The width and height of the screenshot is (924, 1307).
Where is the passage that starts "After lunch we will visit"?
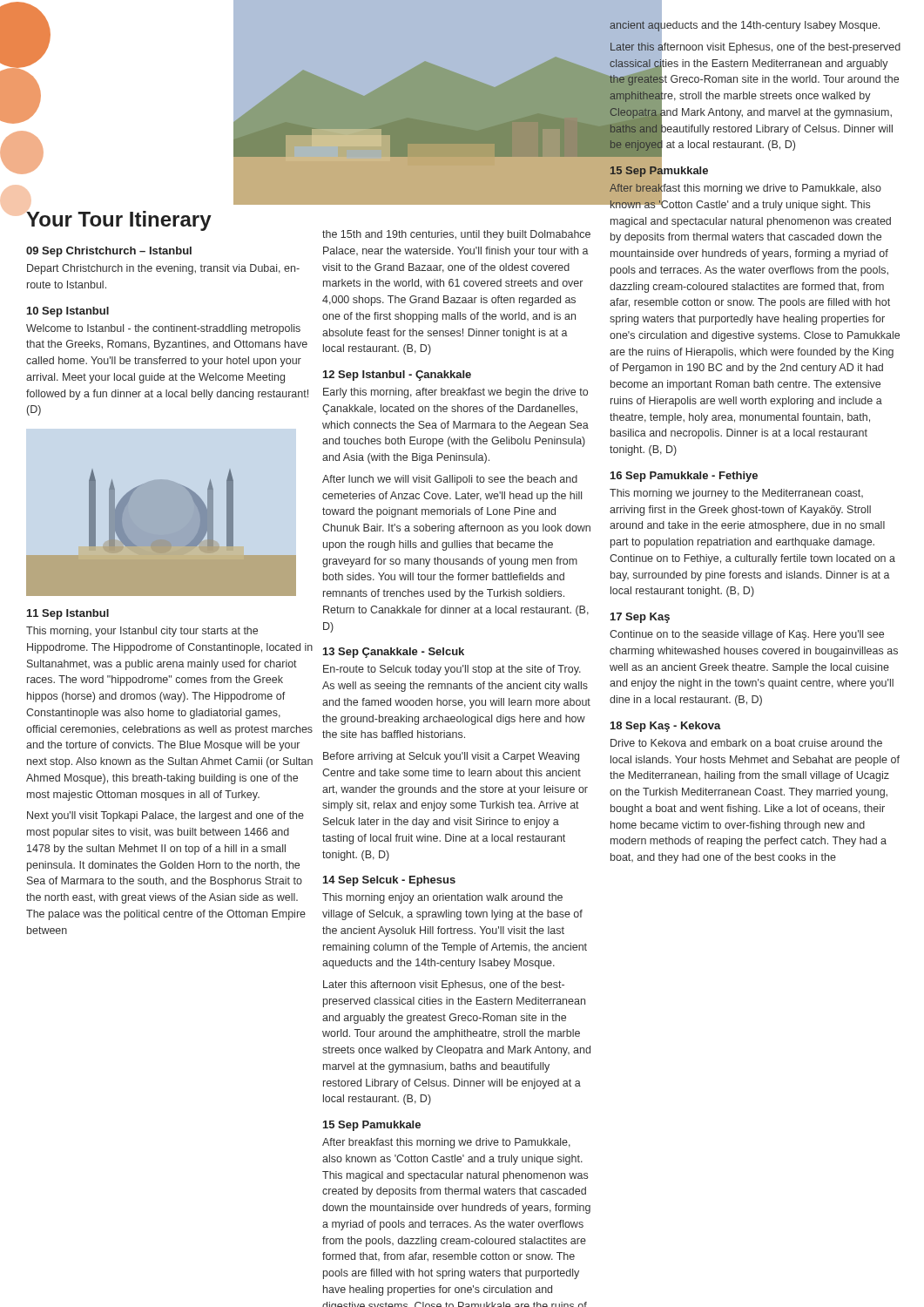pyautogui.click(x=457, y=553)
